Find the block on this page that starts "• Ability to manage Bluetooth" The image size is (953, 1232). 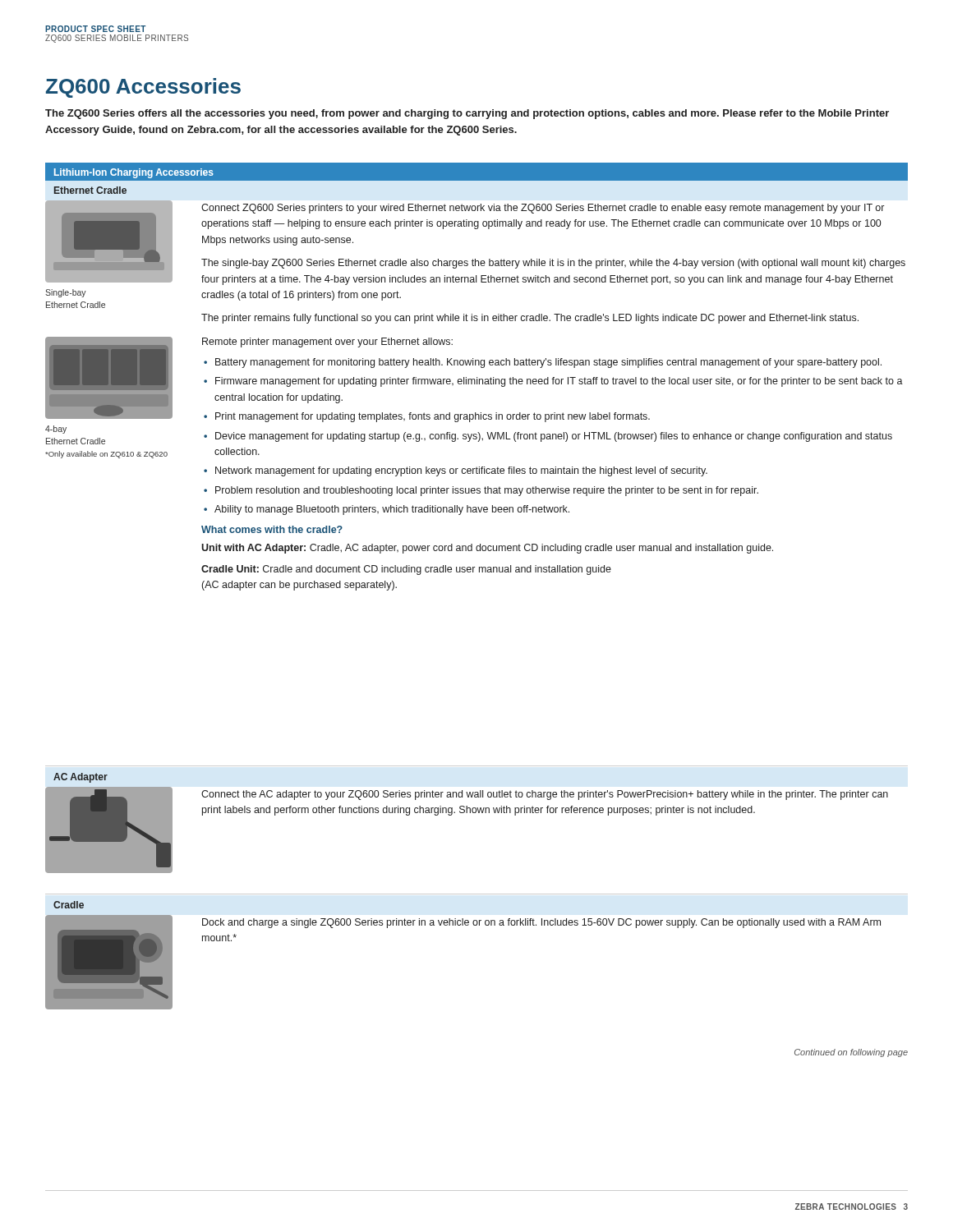point(387,510)
